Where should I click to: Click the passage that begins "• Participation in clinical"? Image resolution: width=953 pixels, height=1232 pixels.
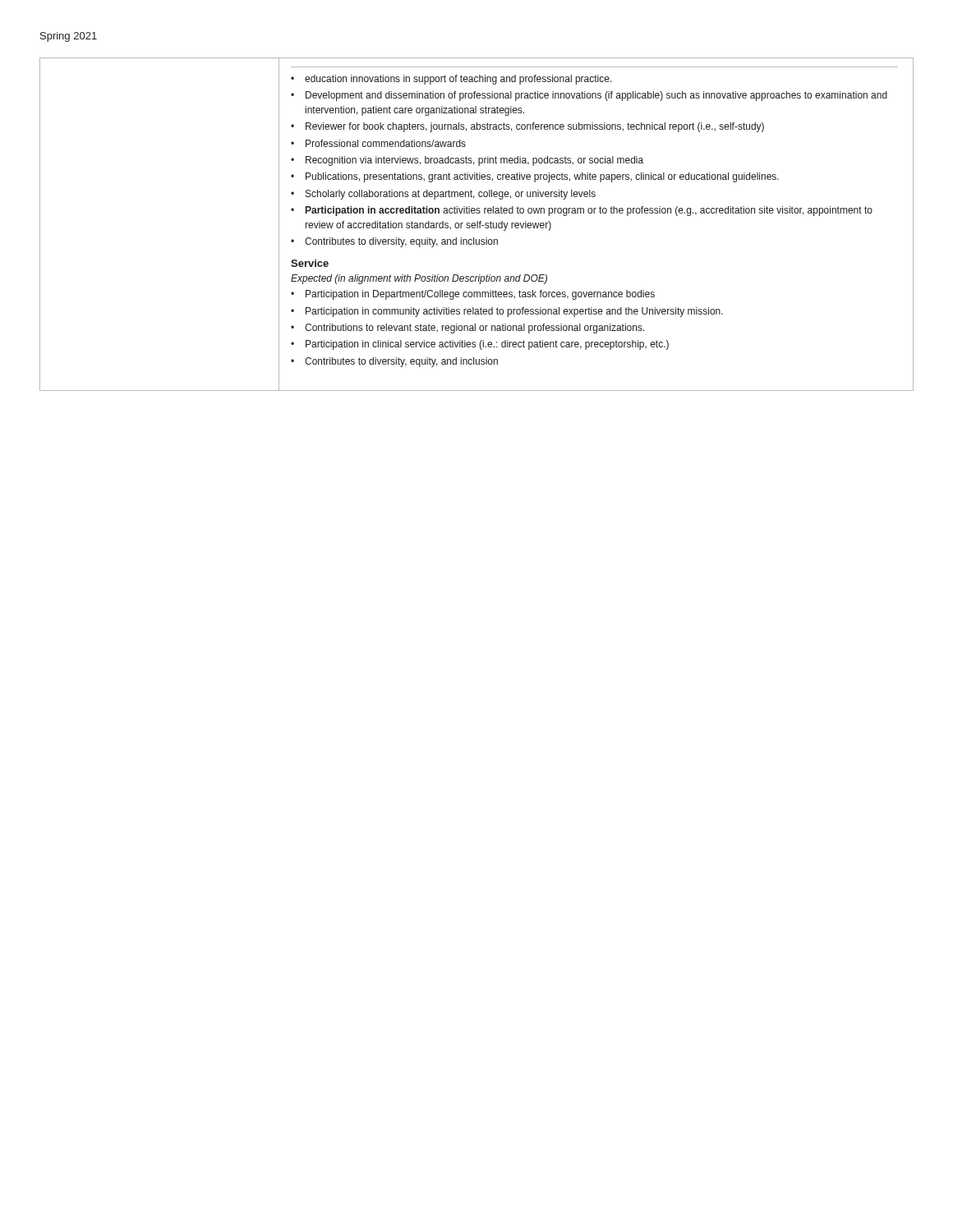(480, 345)
